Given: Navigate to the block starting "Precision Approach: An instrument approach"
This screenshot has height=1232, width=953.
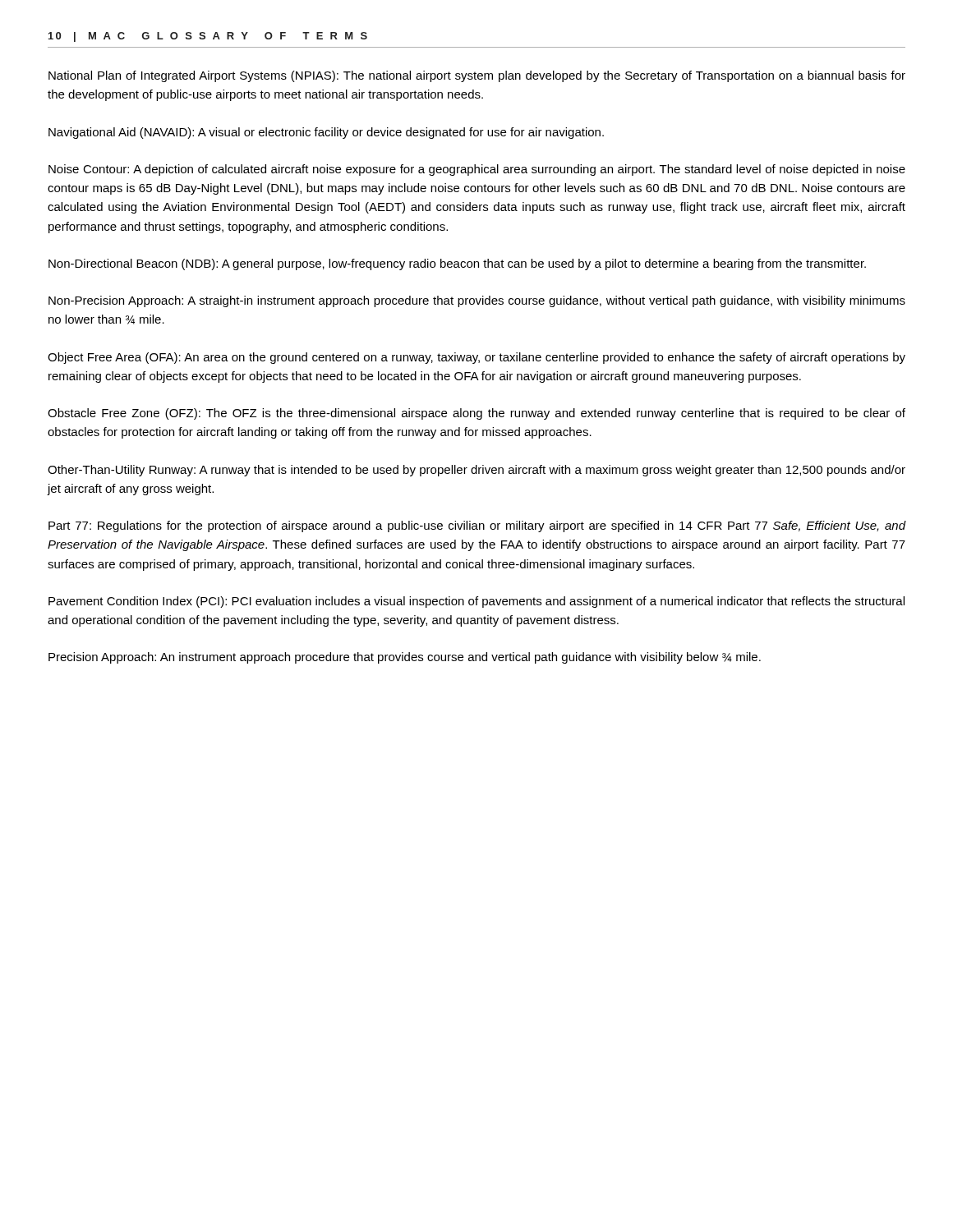Looking at the screenshot, I should [405, 657].
